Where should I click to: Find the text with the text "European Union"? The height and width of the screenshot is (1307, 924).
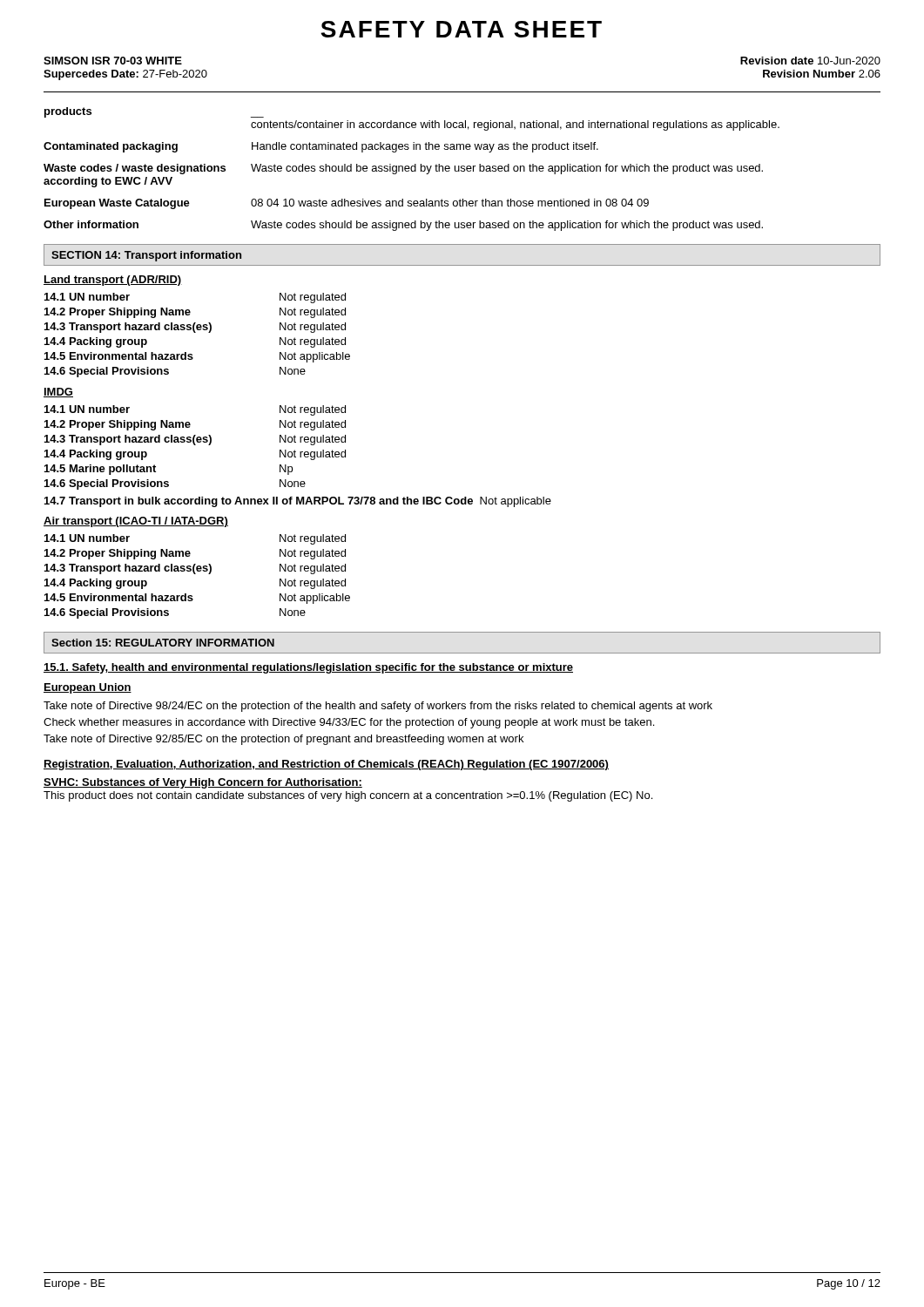click(87, 687)
